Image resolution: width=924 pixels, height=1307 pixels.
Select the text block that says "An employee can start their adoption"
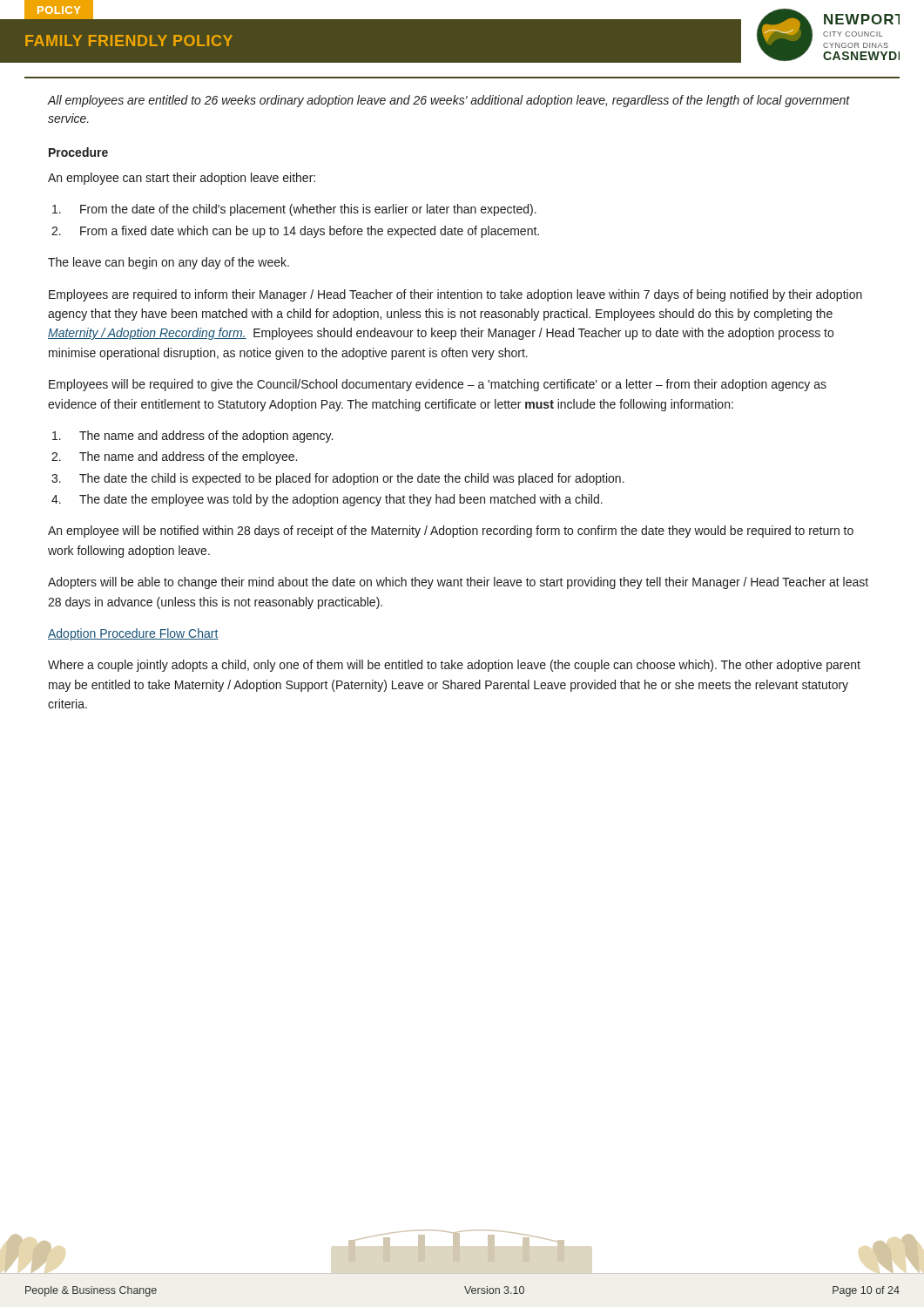(182, 178)
